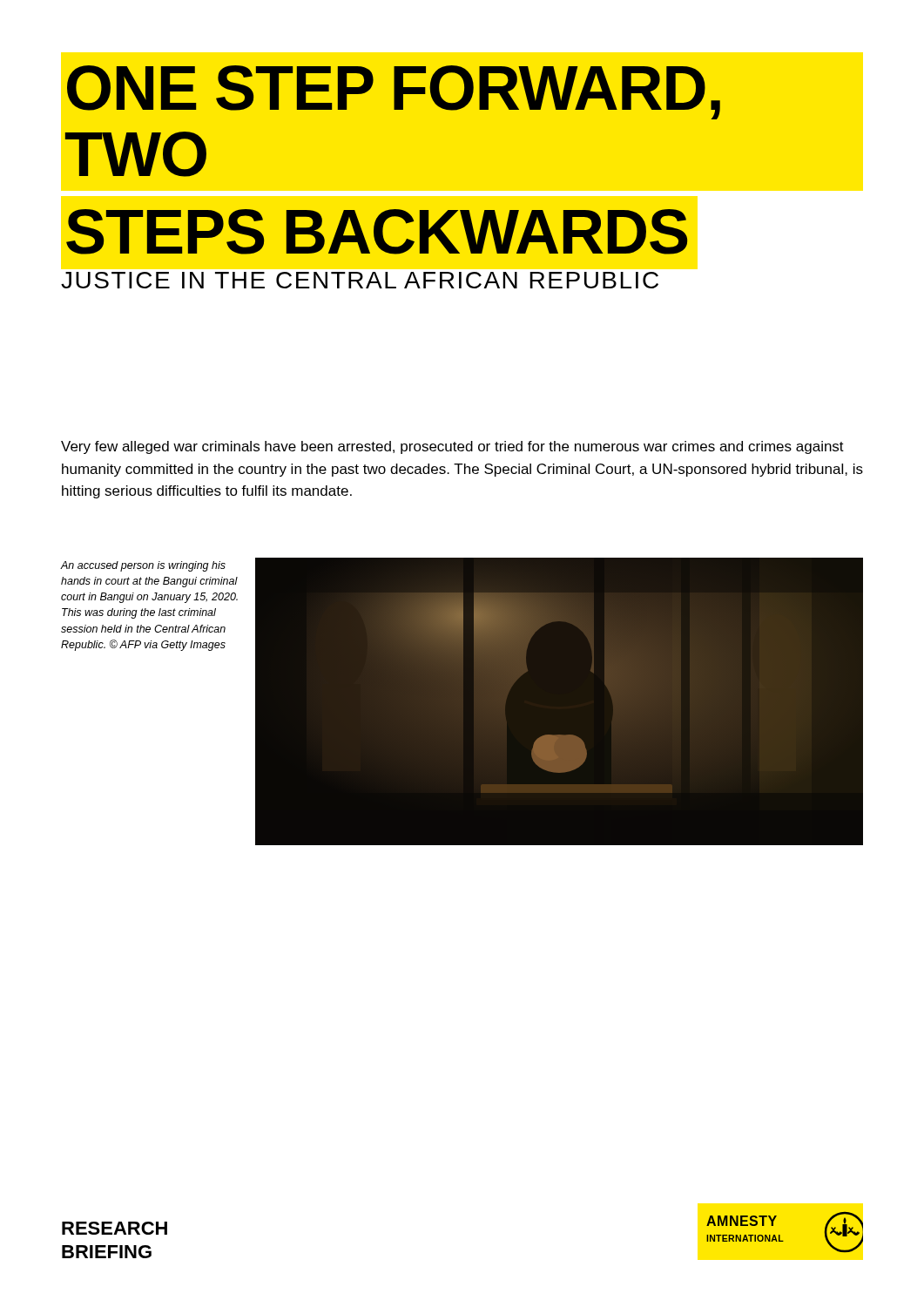This screenshot has height=1307, width=924.
Task: Find the logo
Action: pyautogui.click(x=780, y=1233)
